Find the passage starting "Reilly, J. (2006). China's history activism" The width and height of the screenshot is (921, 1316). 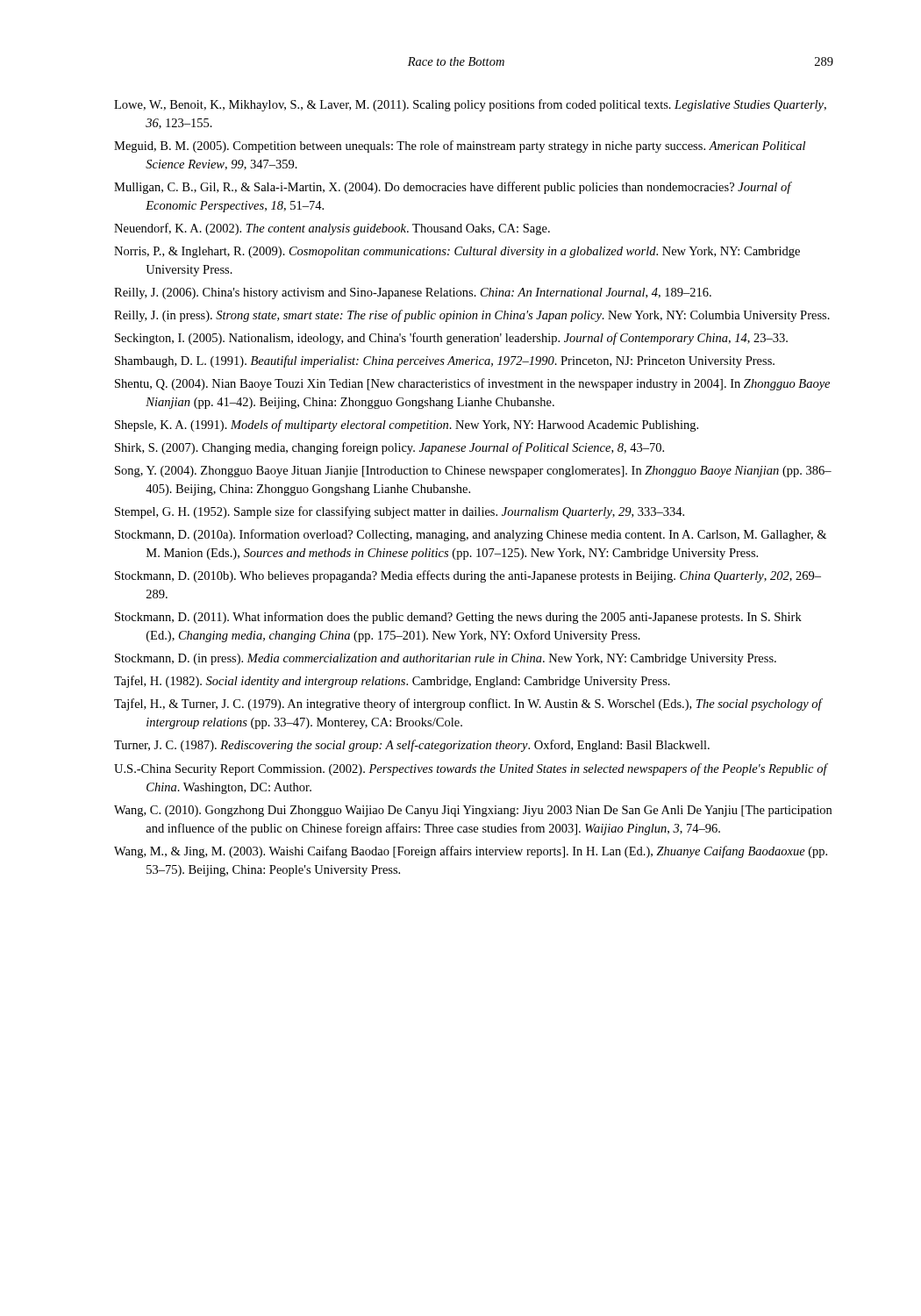click(x=413, y=292)
